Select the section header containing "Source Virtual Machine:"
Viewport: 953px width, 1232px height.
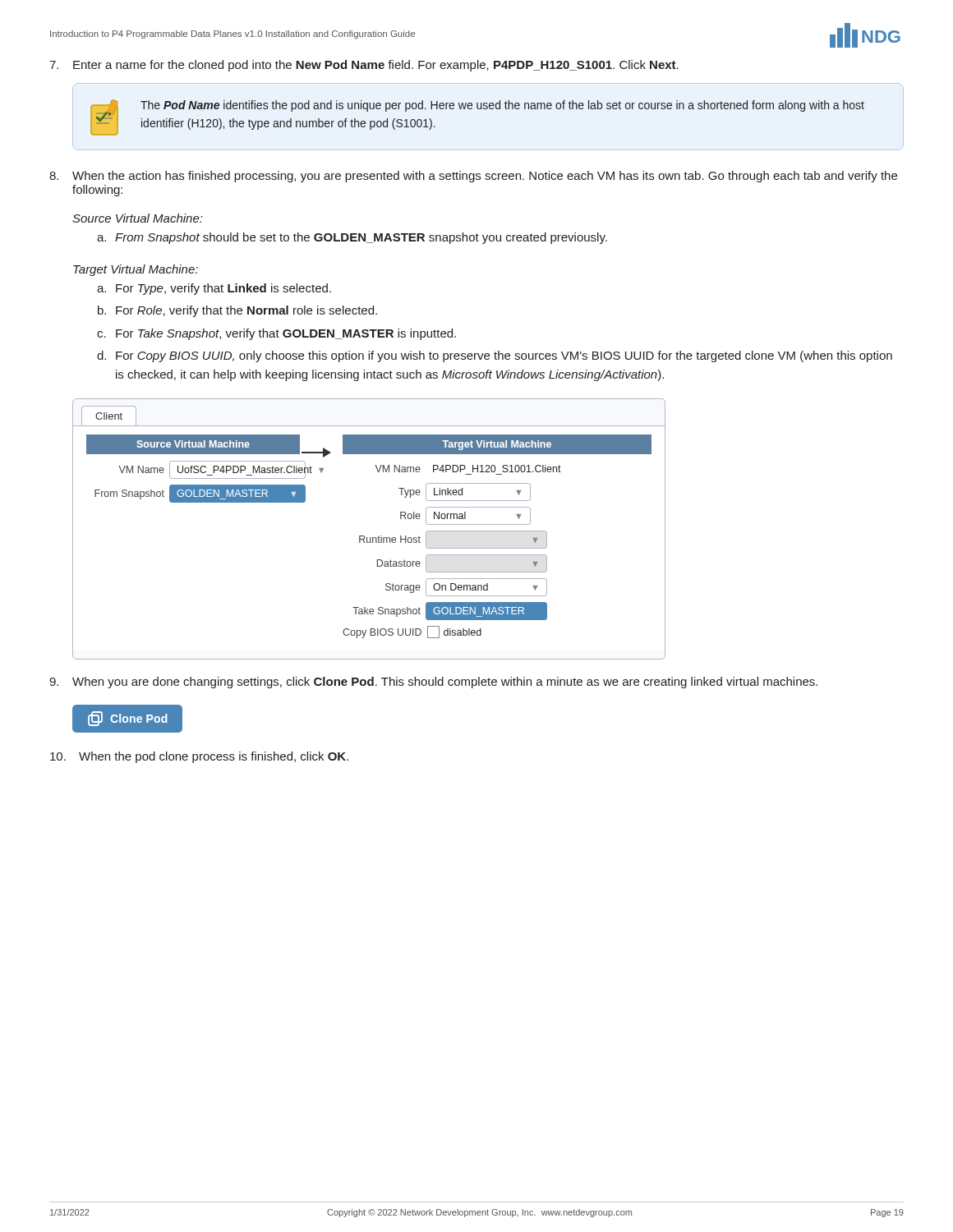click(138, 218)
